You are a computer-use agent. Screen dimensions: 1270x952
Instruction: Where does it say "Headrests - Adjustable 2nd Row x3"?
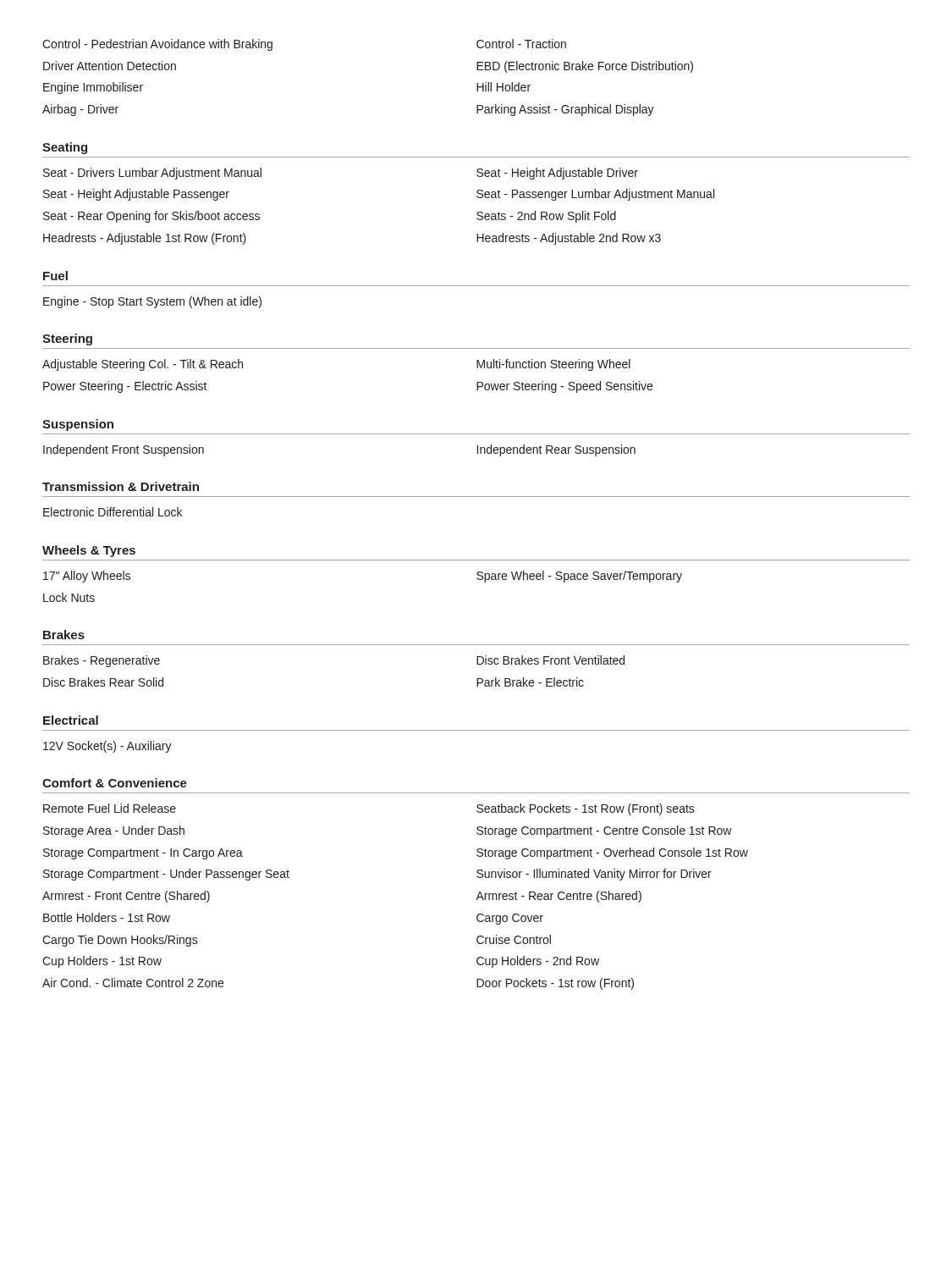pyautogui.click(x=569, y=238)
